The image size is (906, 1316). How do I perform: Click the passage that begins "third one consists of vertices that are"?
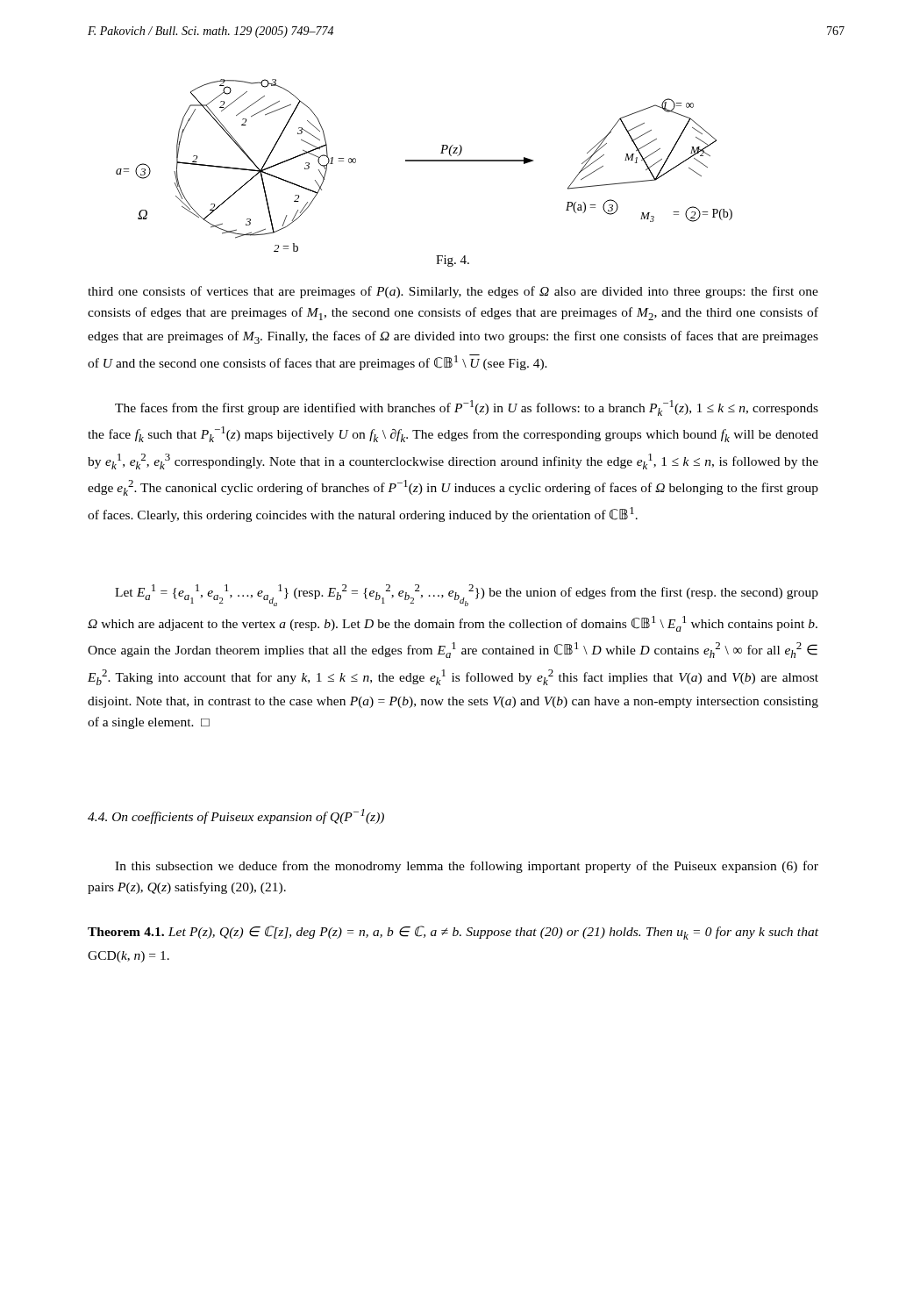coord(453,327)
